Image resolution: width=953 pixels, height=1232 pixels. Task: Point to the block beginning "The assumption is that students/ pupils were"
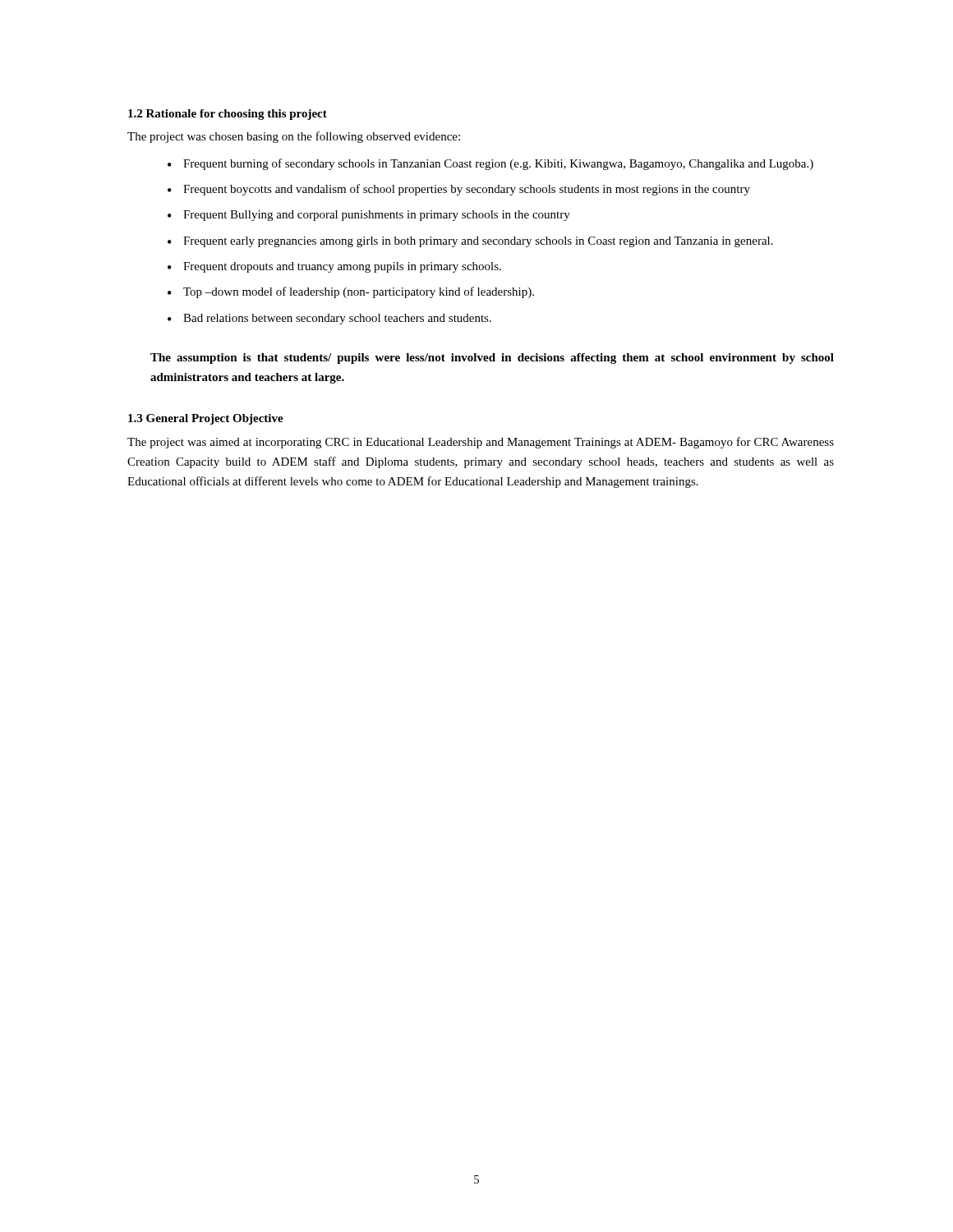click(x=492, y=367)
